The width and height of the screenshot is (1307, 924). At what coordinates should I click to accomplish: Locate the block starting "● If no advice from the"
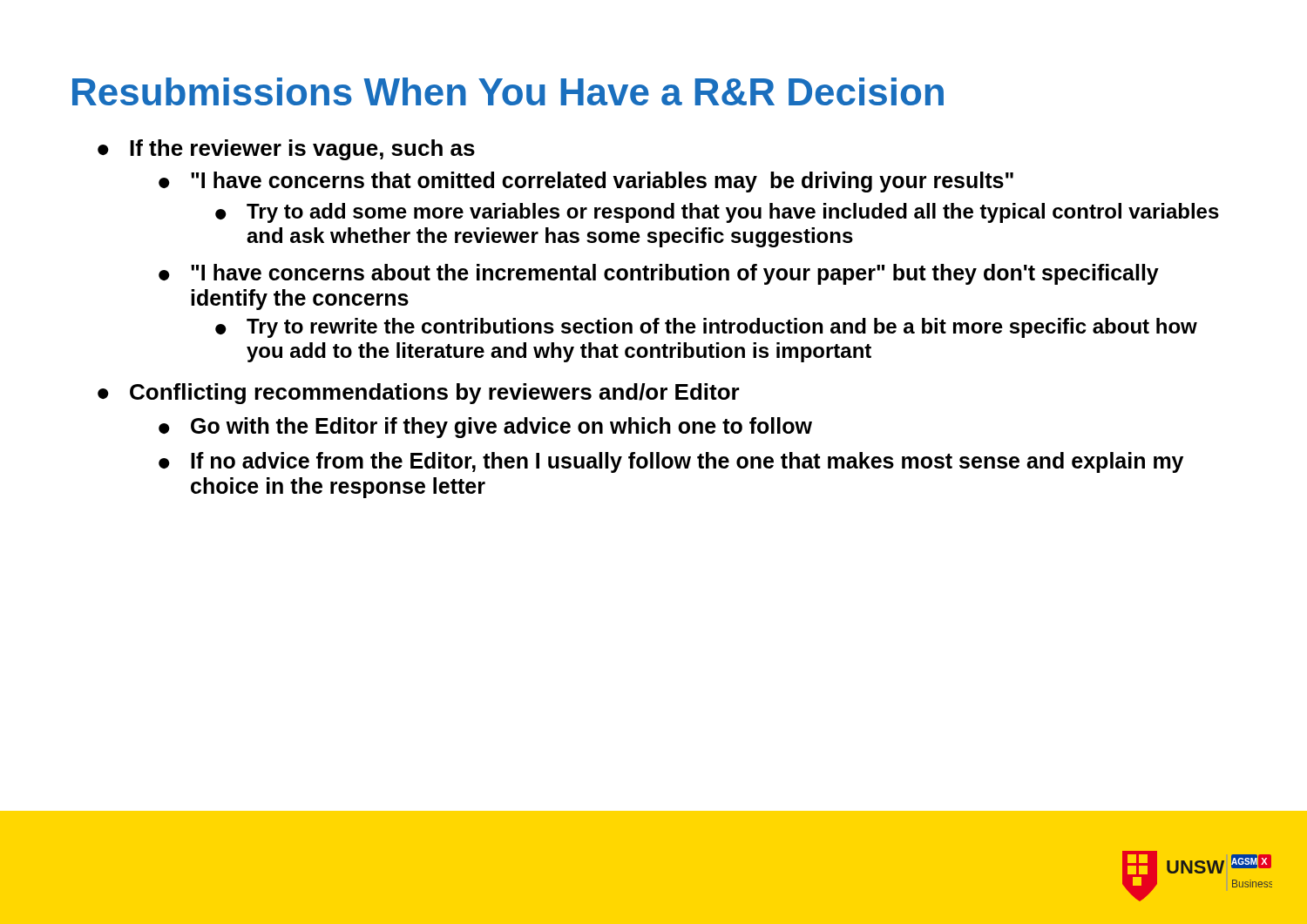click(697, 474)
